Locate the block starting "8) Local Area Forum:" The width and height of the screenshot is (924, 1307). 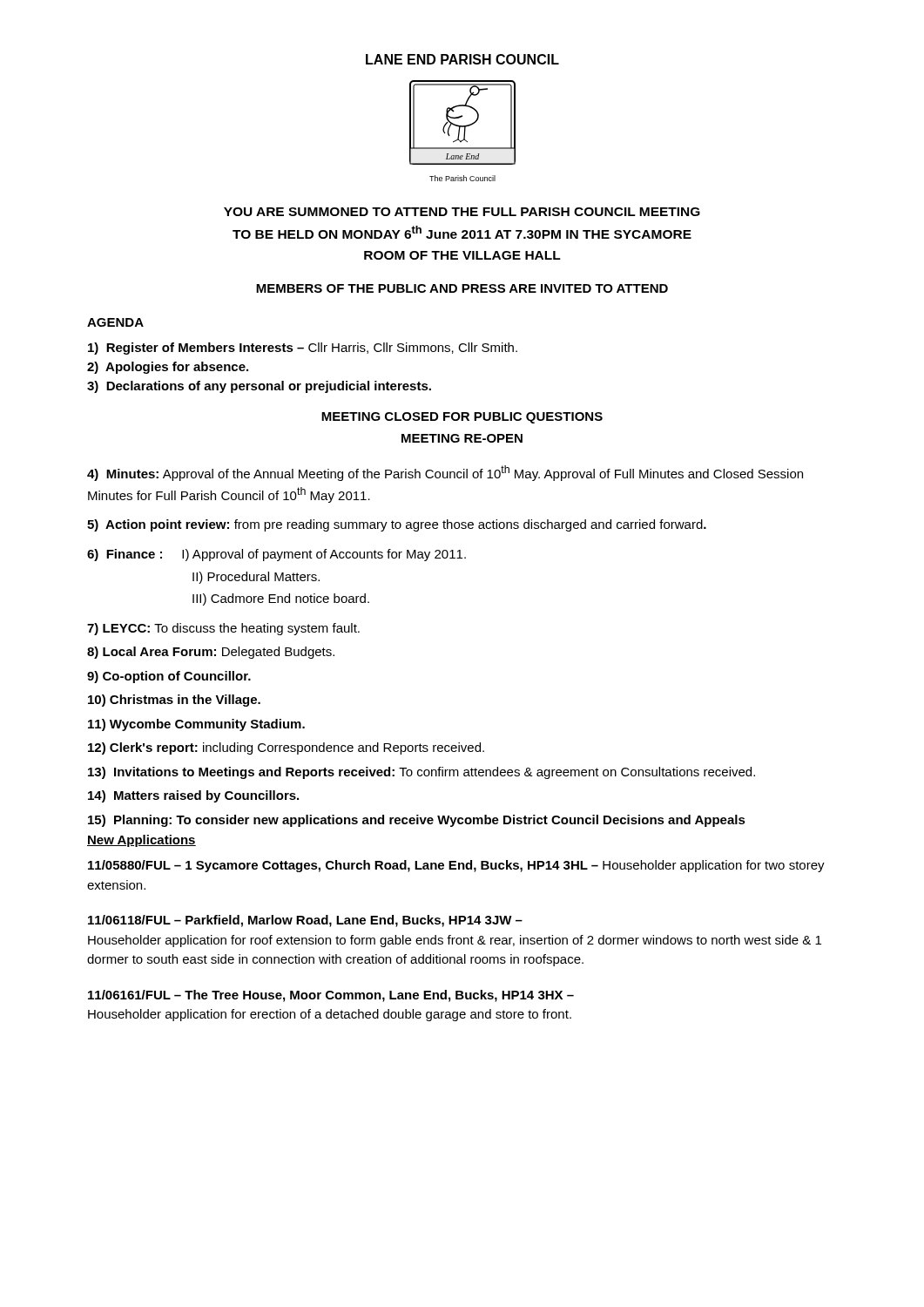[211, 652]
